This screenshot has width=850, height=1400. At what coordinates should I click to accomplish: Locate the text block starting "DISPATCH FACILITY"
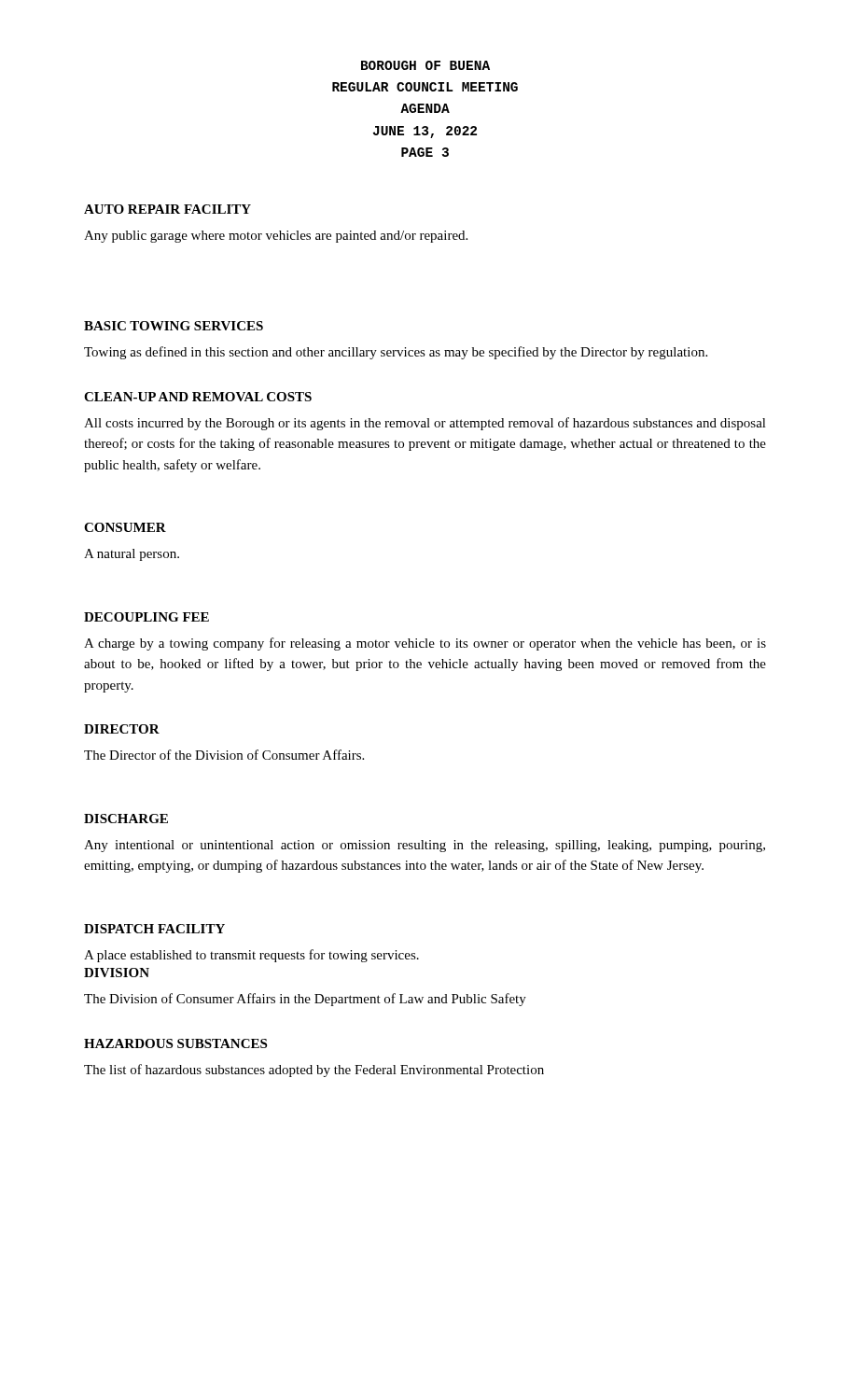click(x=155, y=929)
